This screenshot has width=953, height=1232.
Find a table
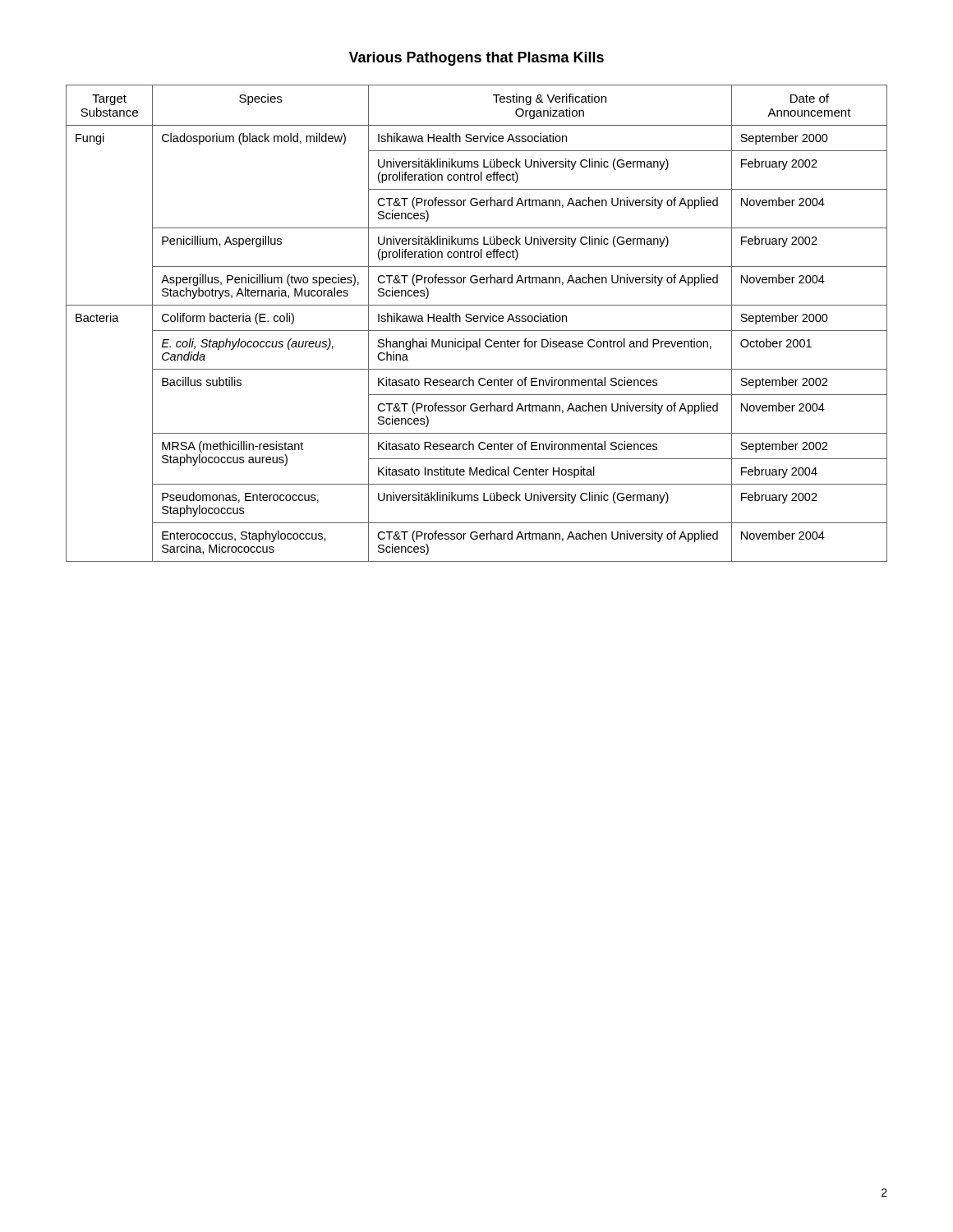point(476,323)
